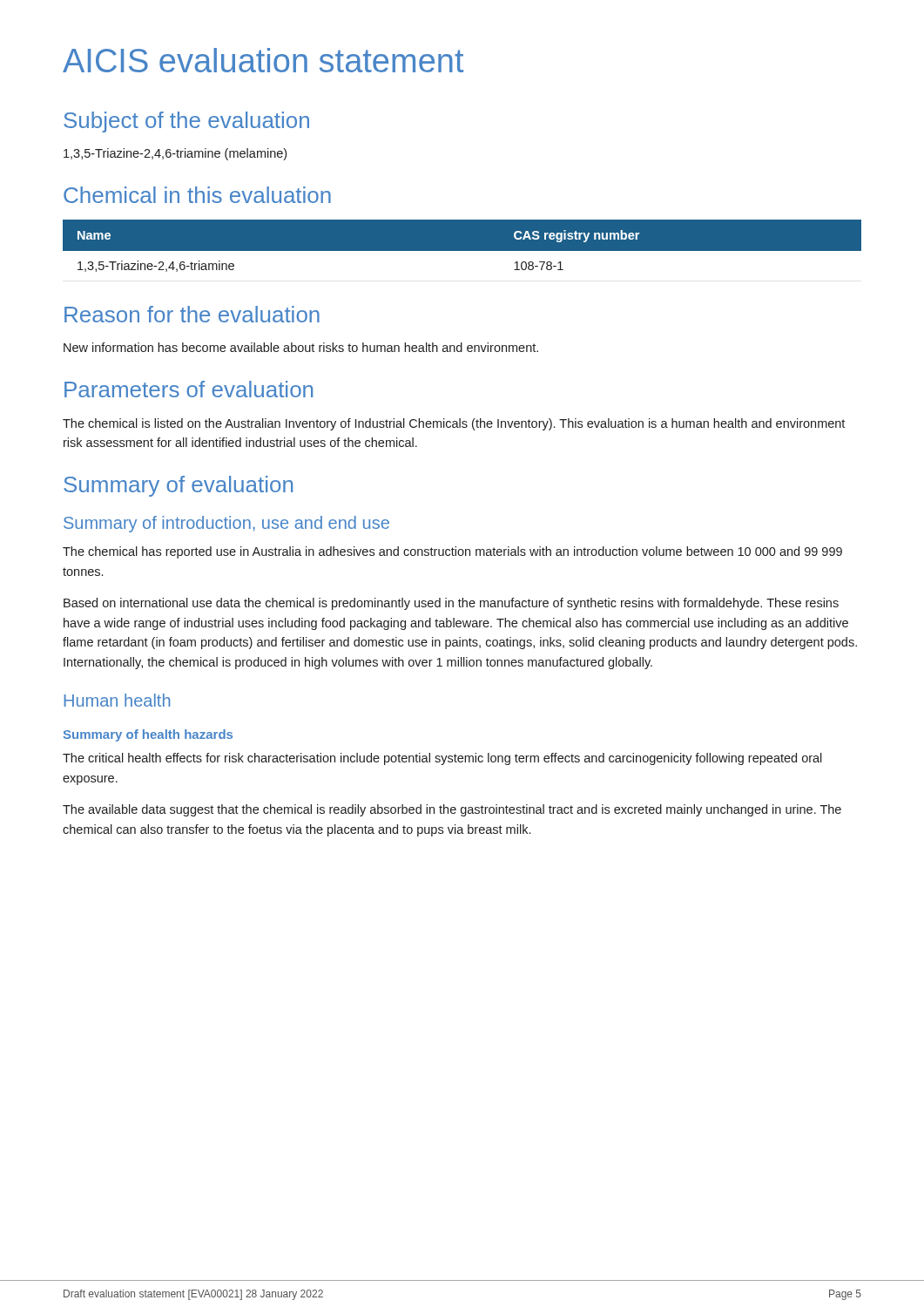Screen dimensions: 1307x924
Task: Select the text block starting "AICIS evaluation statement"
Action: point(462,62)
